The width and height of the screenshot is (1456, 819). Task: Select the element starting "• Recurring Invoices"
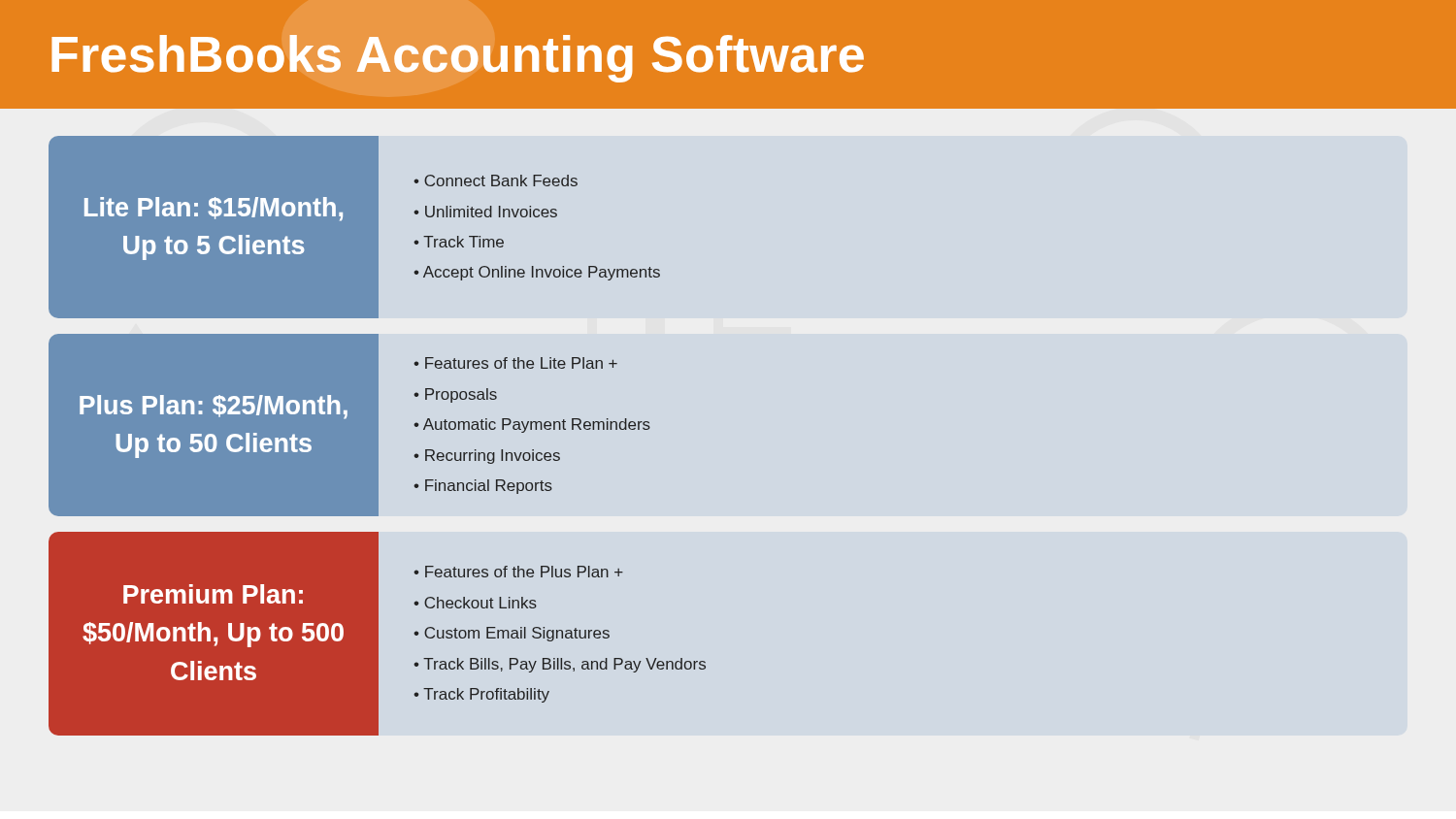click(487, 455)
